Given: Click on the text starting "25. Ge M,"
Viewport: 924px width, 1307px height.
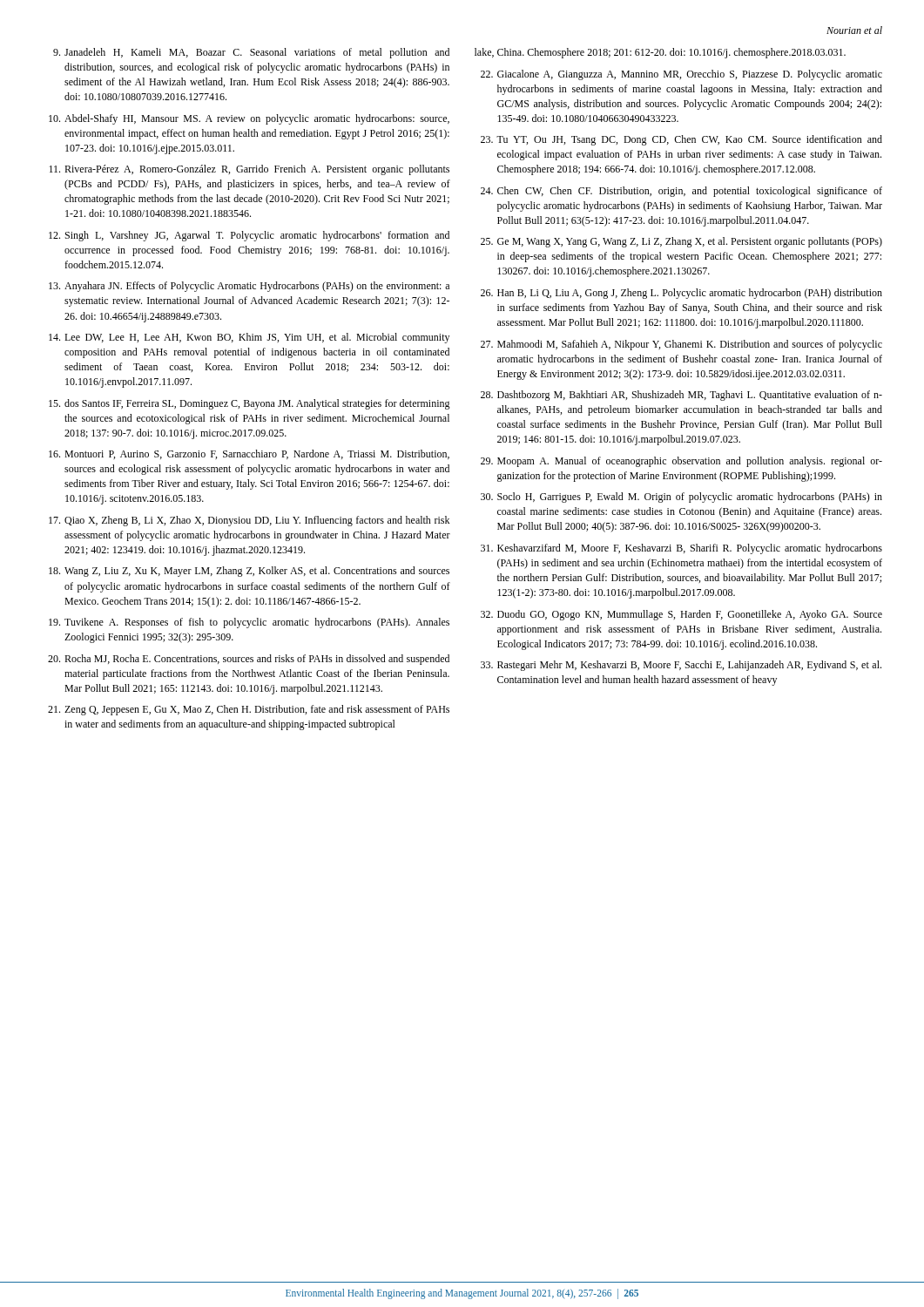Looking at the screenshot, I should [x=678, y=257].
